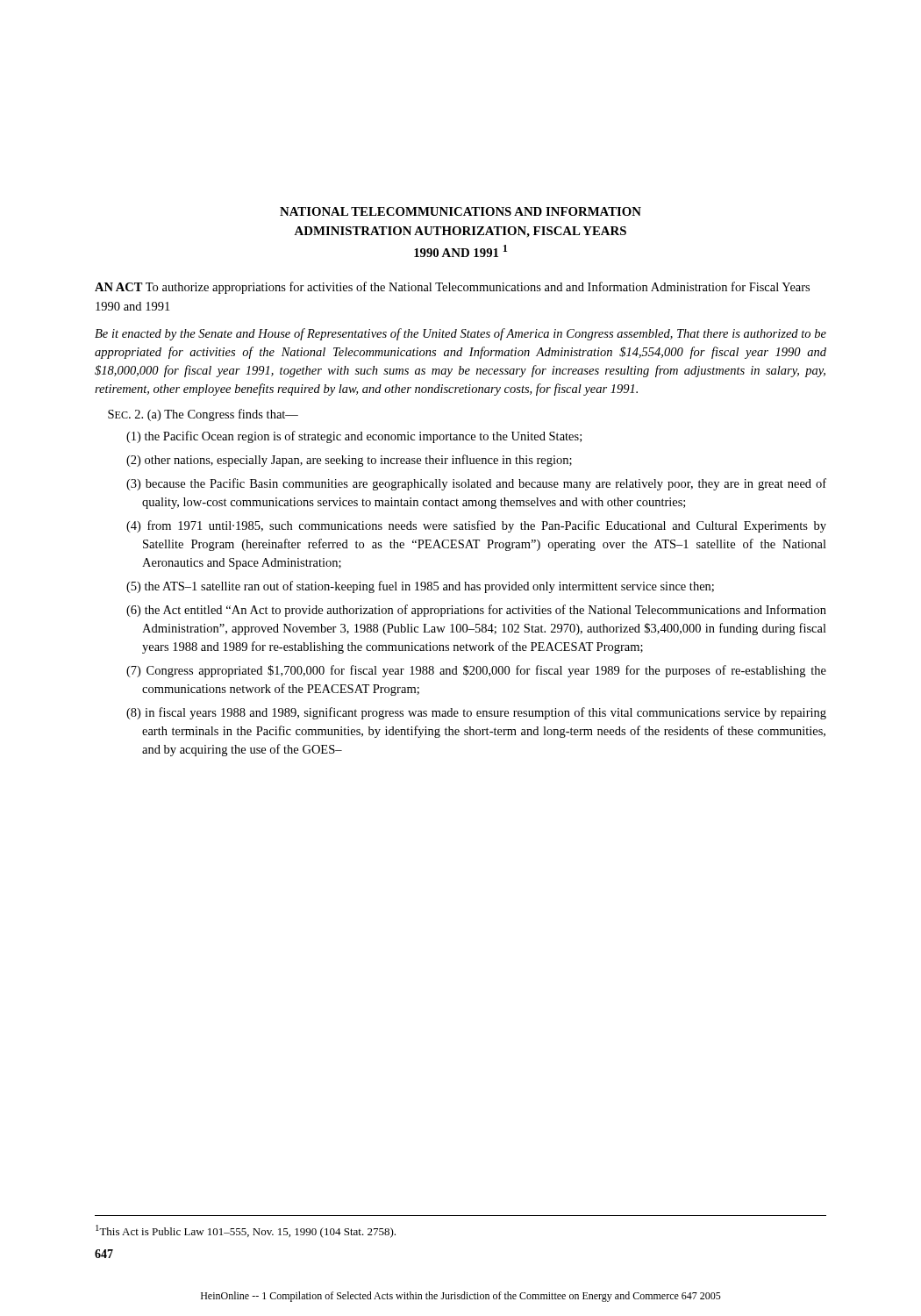This screenshot has height=1316, width=921.
Task: Locate the list item that reads "(7) Congress appropriated"
Action: 476,679
